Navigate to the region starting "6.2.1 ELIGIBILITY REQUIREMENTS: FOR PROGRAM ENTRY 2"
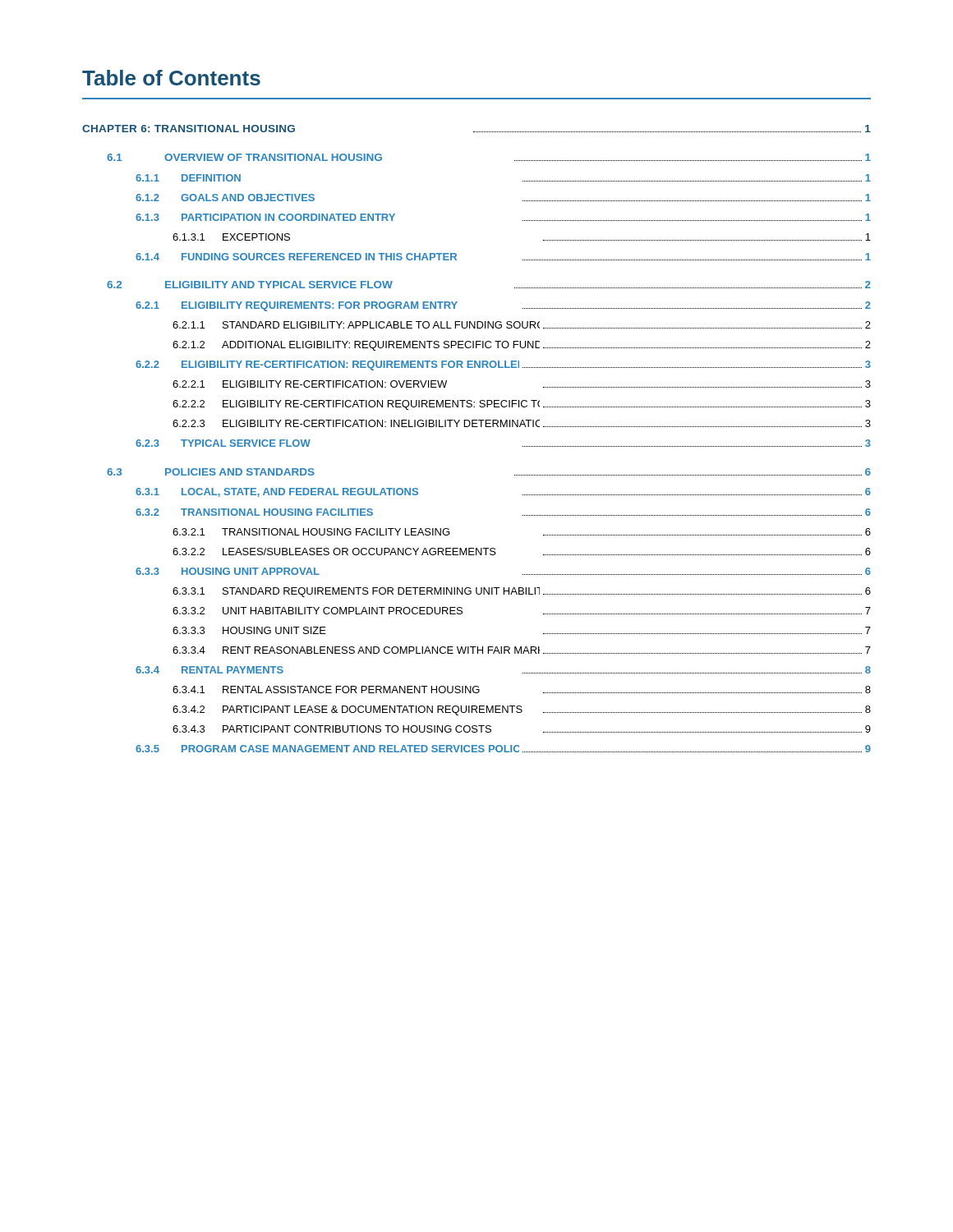The width and height of the screenshot is (953, 1232). (147, 306)
